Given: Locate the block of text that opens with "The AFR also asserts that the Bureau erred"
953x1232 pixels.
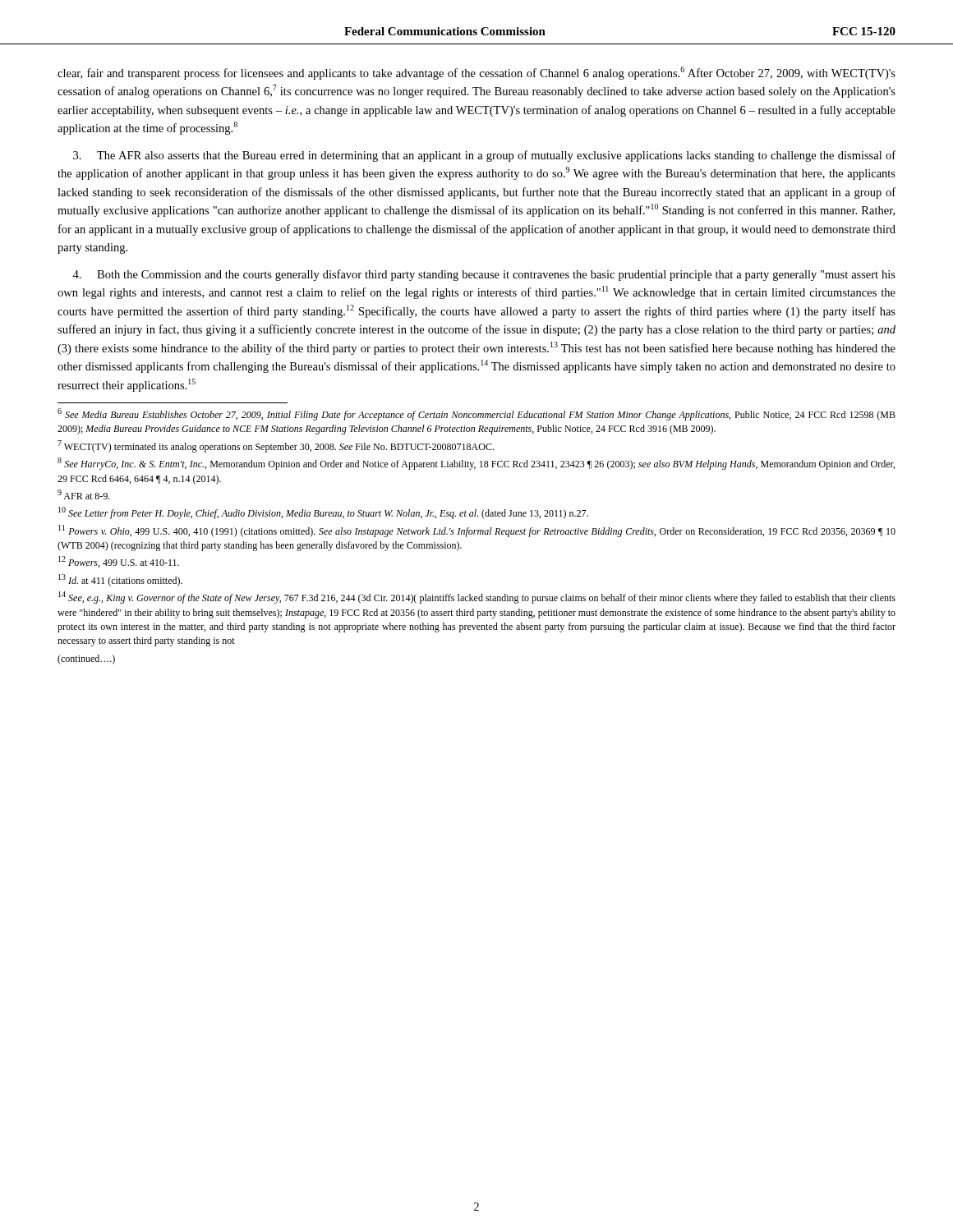Looking at the screenshot, I should [476, 200].
